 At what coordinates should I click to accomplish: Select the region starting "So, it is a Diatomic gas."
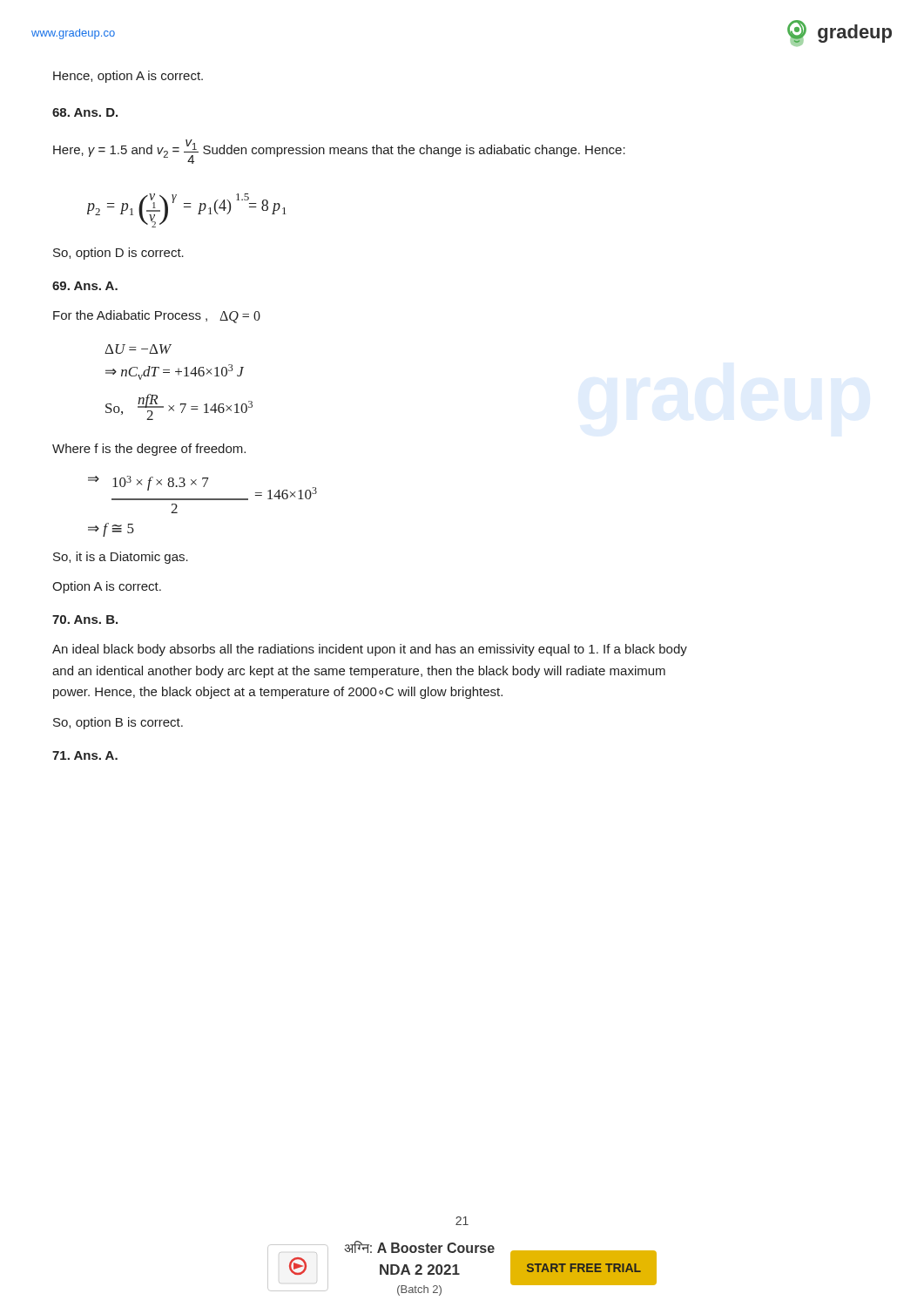121,556
